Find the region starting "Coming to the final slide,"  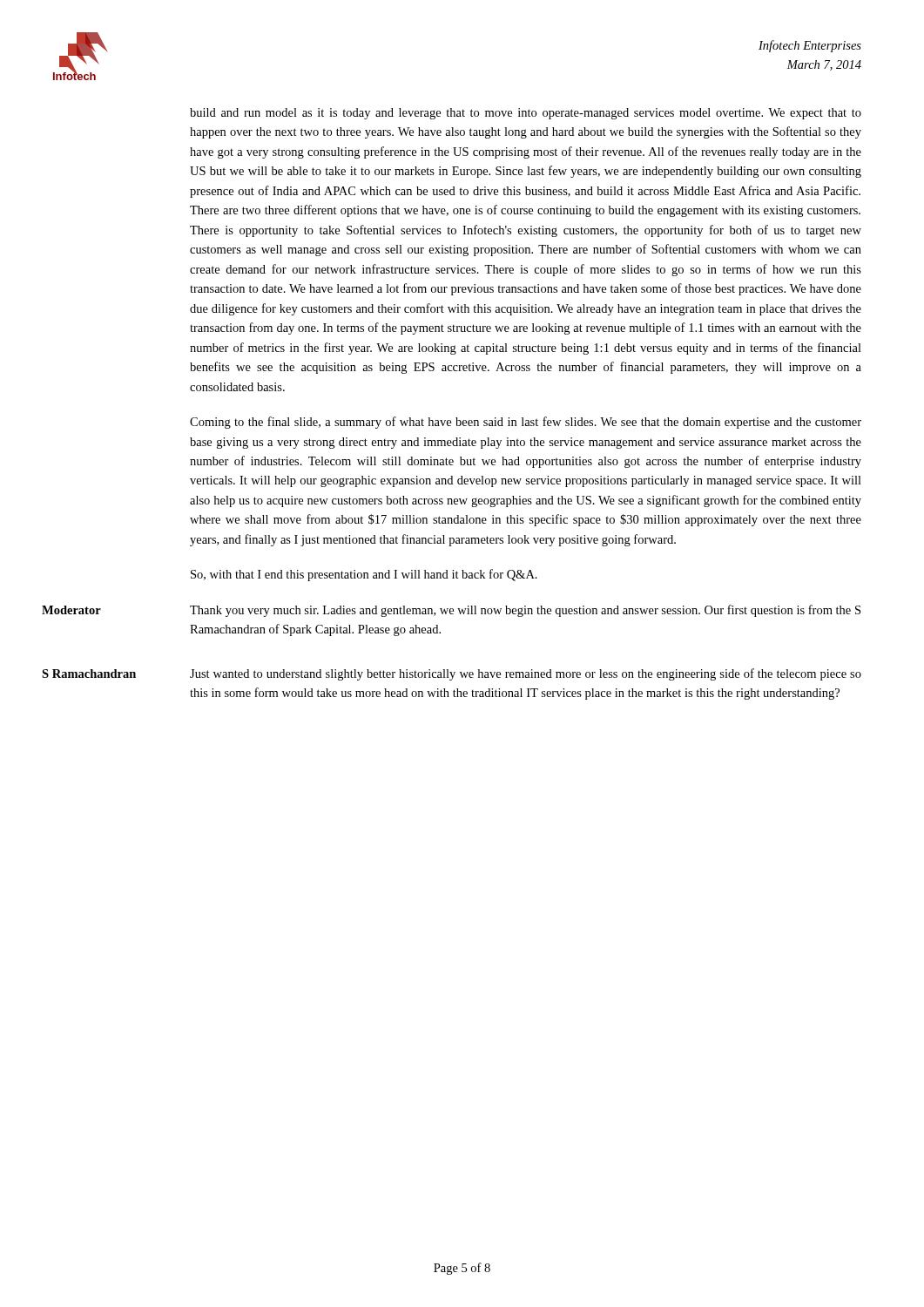coord(526,481)
